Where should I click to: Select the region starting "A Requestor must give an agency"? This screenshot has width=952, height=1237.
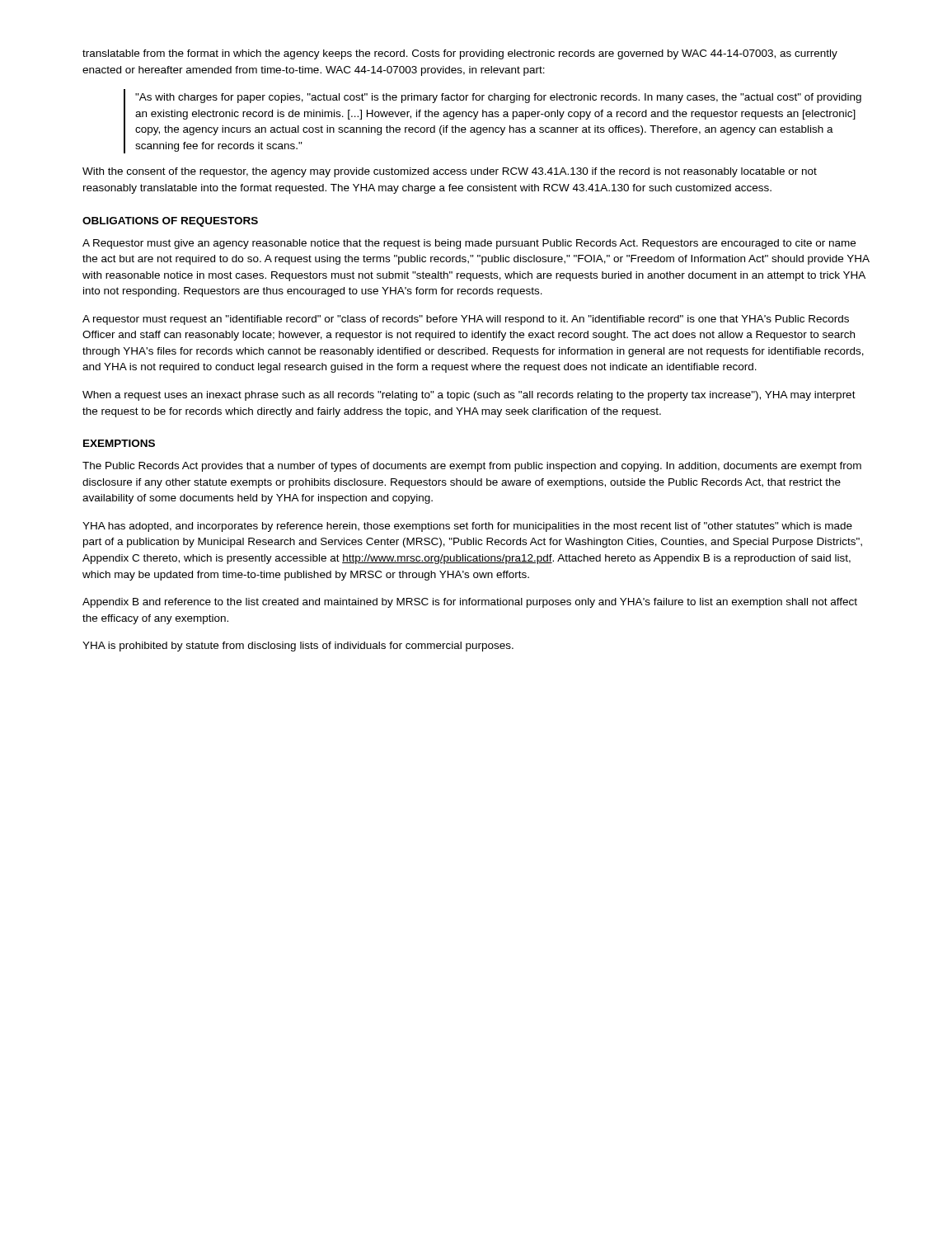click(x=476, y=267)
